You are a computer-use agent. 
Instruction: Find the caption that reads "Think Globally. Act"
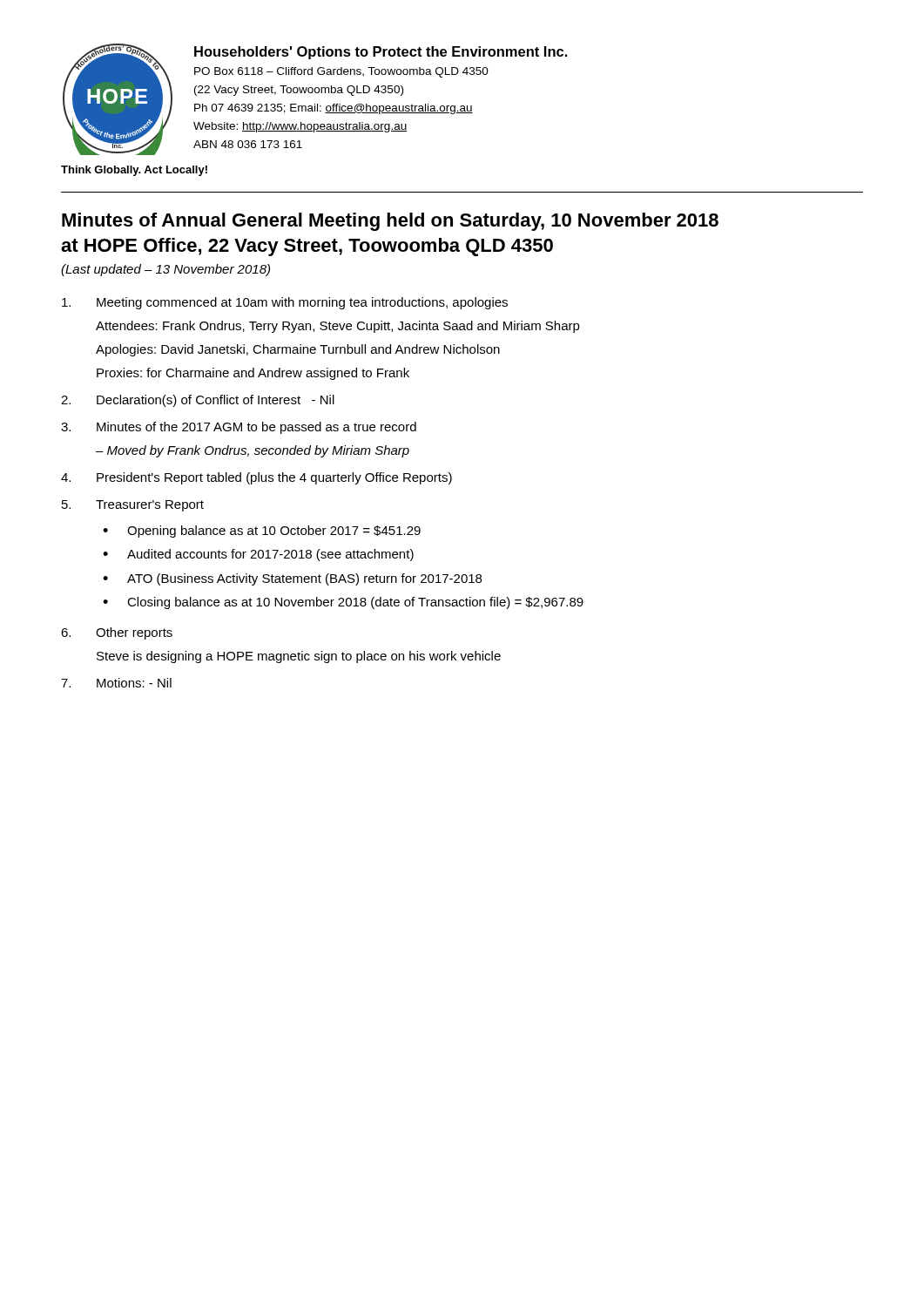click(x=135, y=170)
